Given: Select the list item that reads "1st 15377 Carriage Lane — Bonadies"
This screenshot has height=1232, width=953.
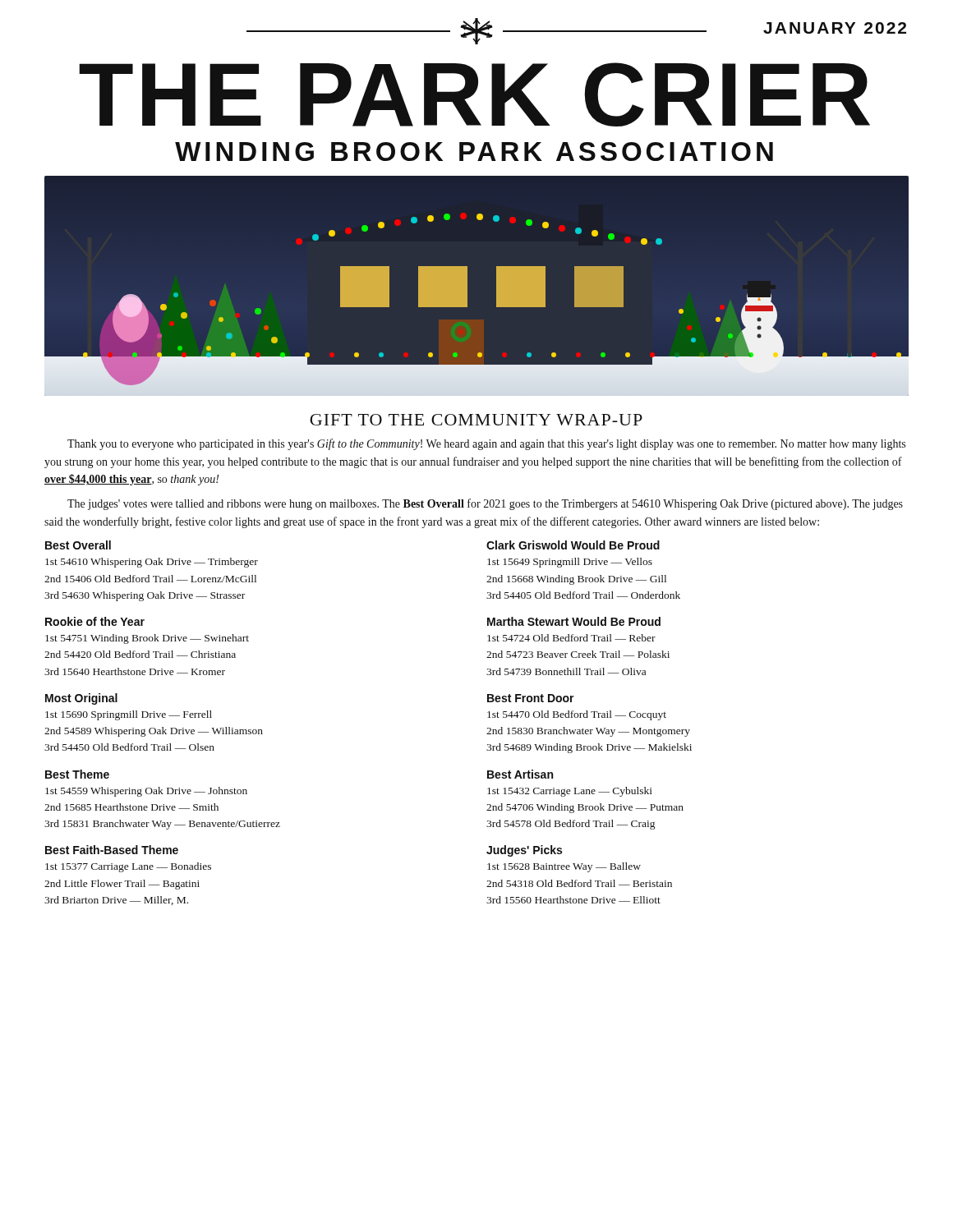Looking at the screenshot, I should 128,866.
